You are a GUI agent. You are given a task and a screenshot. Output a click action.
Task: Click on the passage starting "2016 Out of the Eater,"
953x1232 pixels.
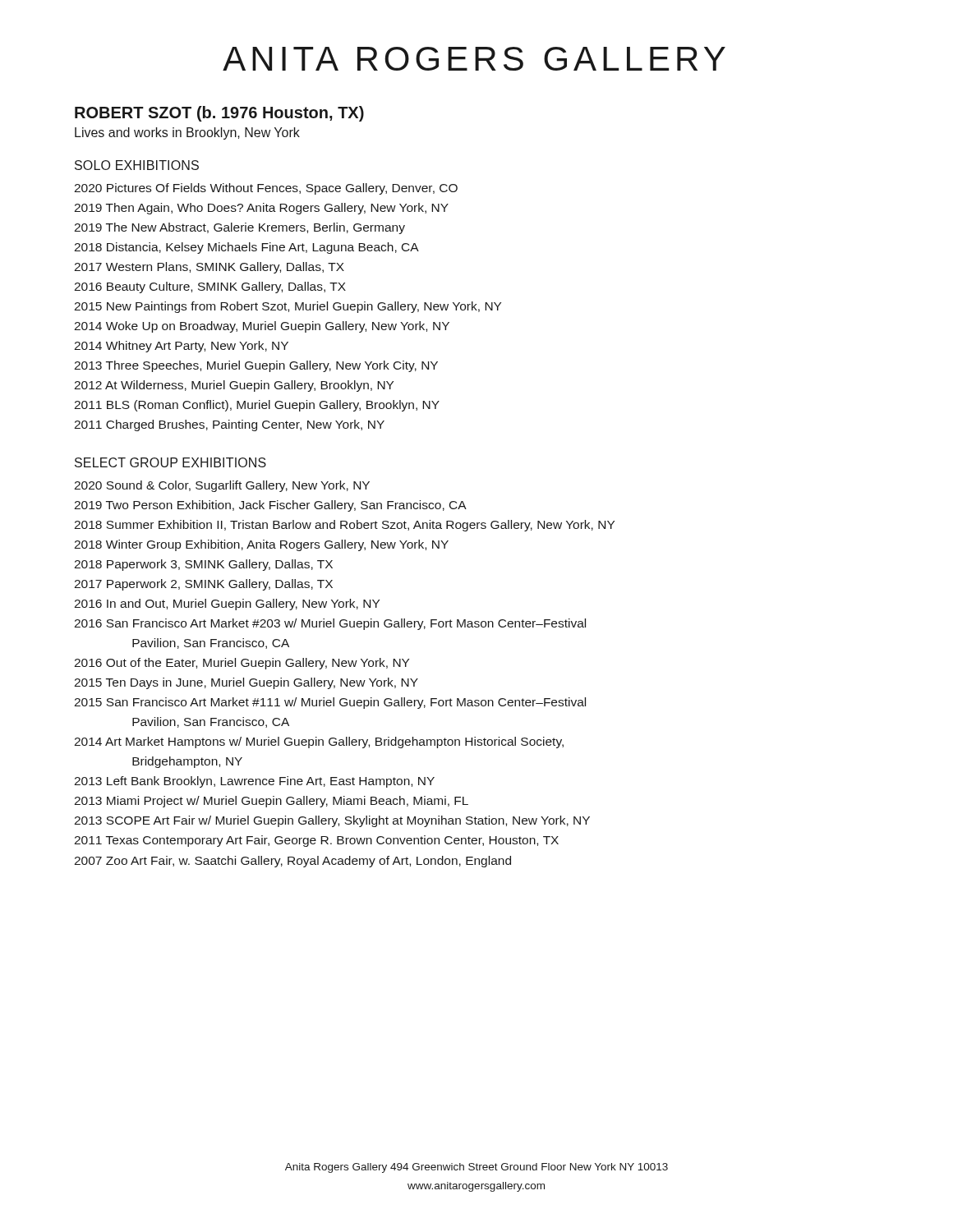point(242,663)
